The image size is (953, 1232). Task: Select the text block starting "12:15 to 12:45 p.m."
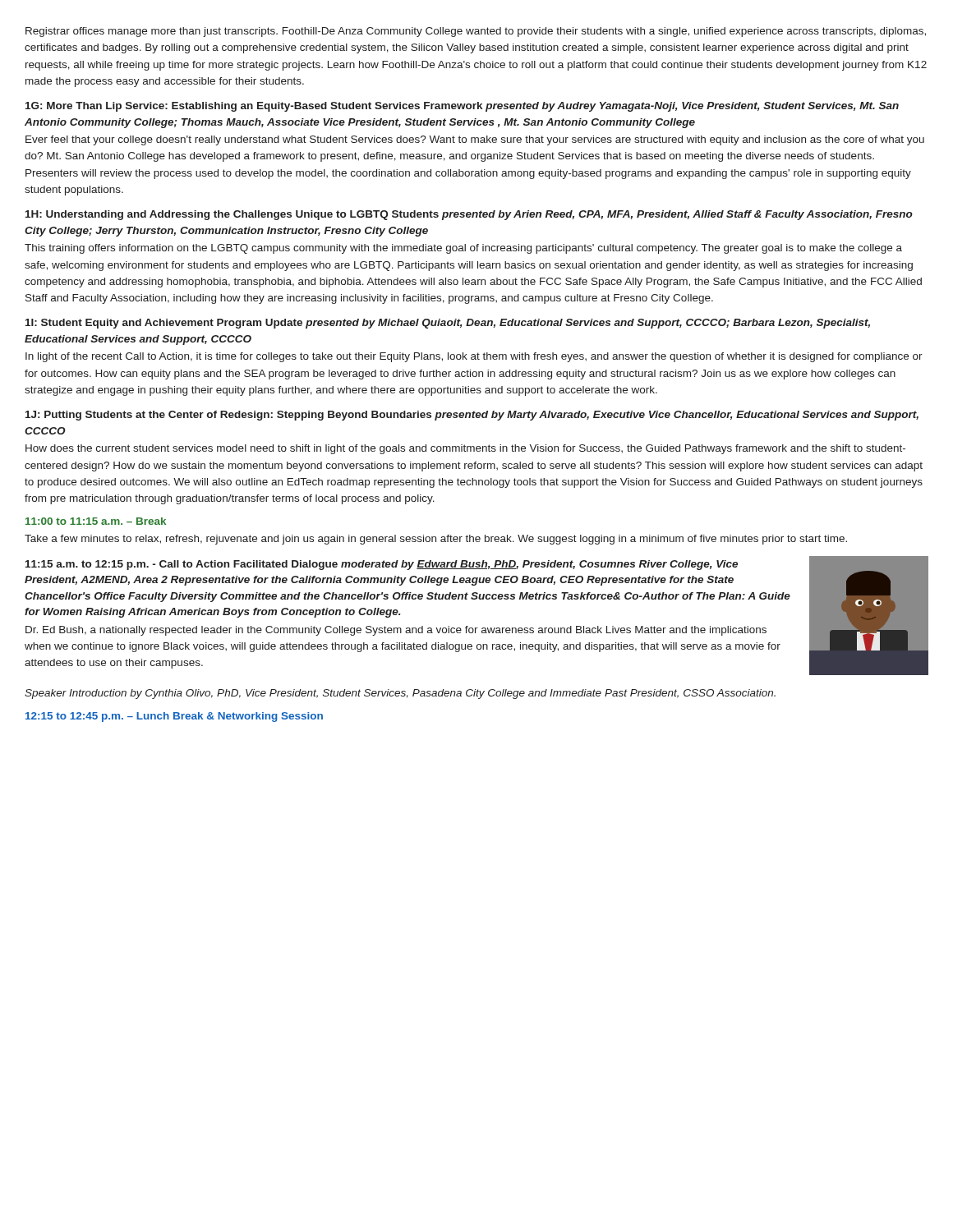(174, 716)
